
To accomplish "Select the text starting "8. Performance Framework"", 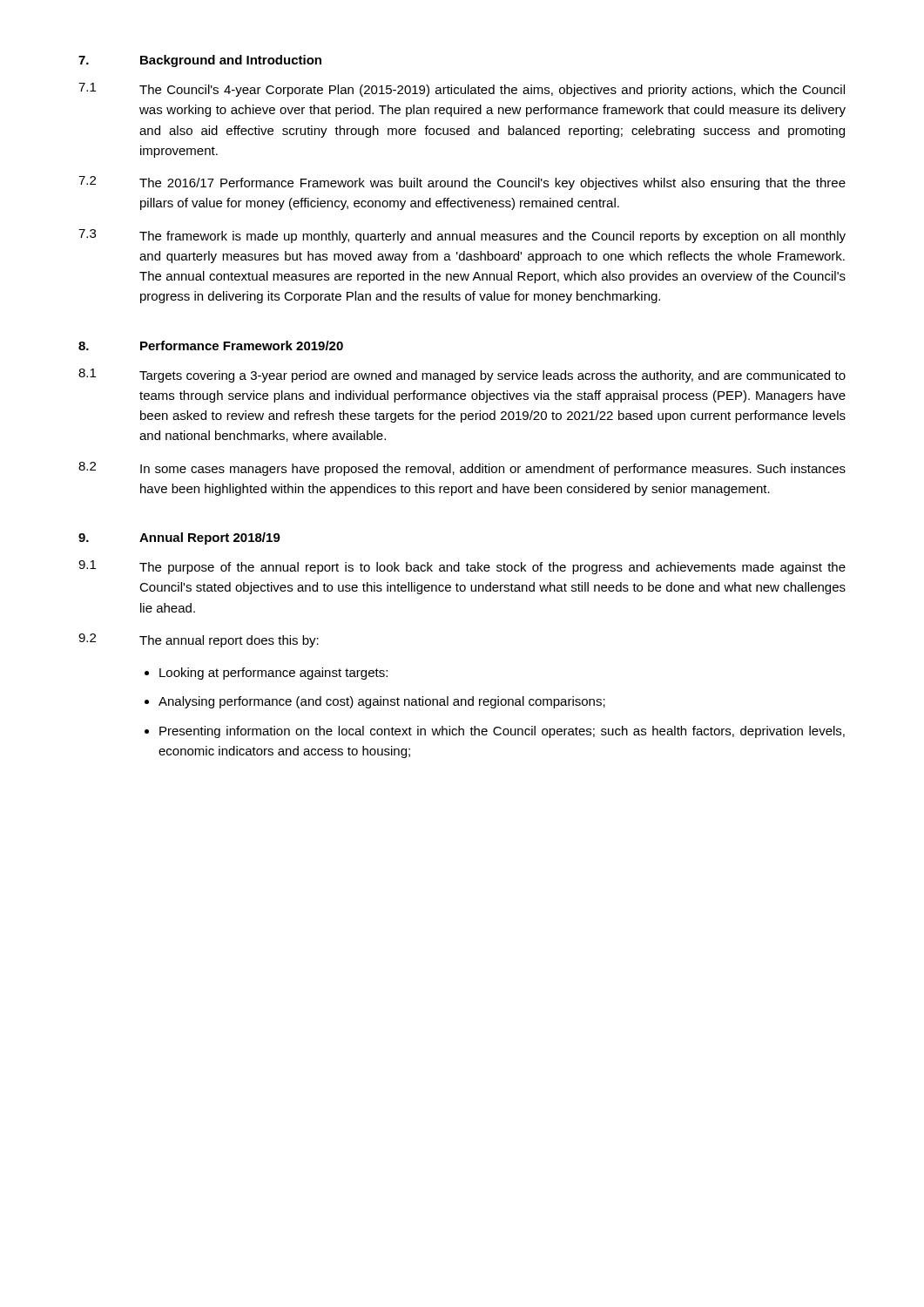I will [x=211, y=345].
